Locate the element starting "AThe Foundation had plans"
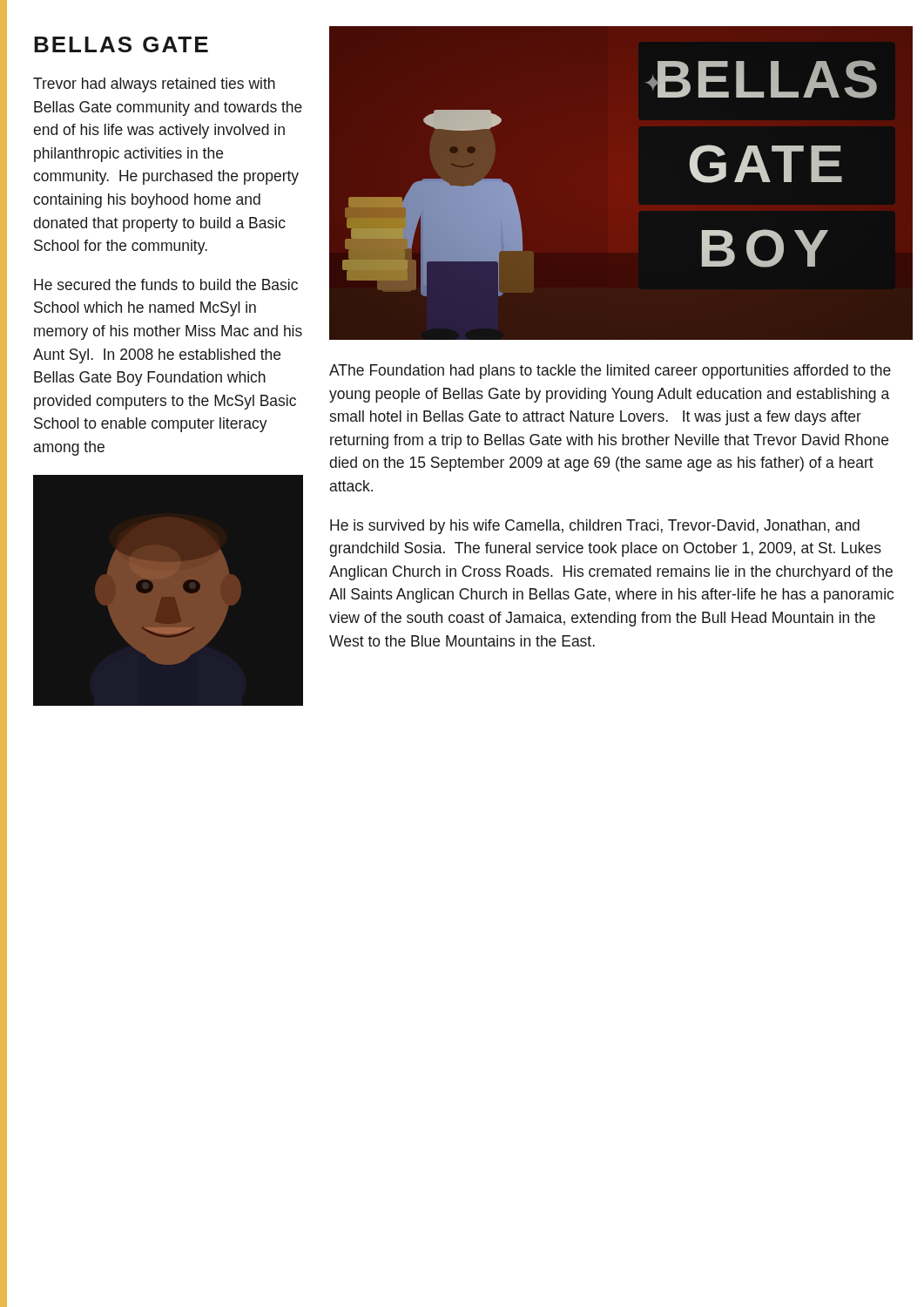 click(x=610, y=428)
